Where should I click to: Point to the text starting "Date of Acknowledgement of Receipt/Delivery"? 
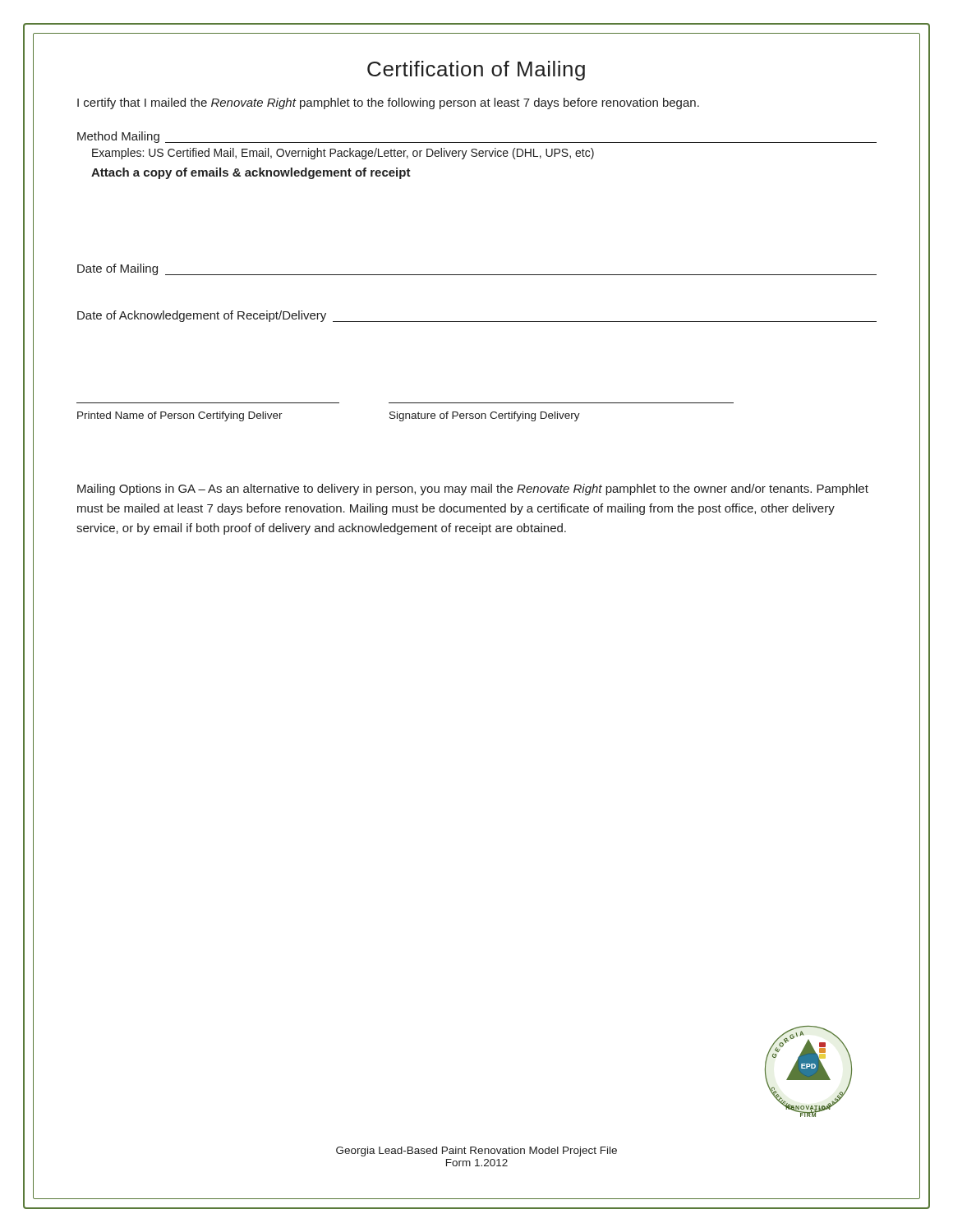[x=476, y=314]
